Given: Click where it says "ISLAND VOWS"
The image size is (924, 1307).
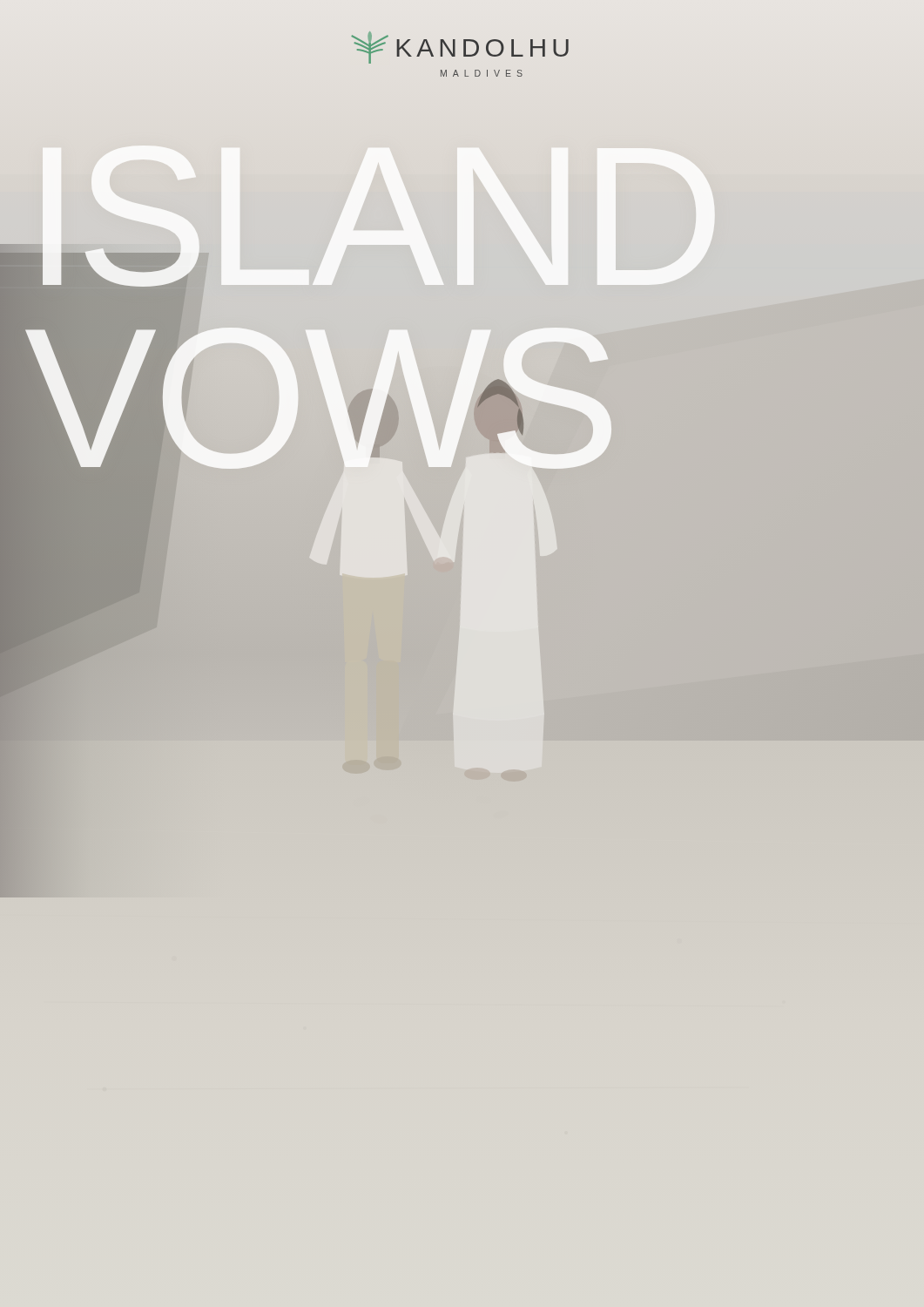Looking at the screenshot, I should (x=373, y=307).
